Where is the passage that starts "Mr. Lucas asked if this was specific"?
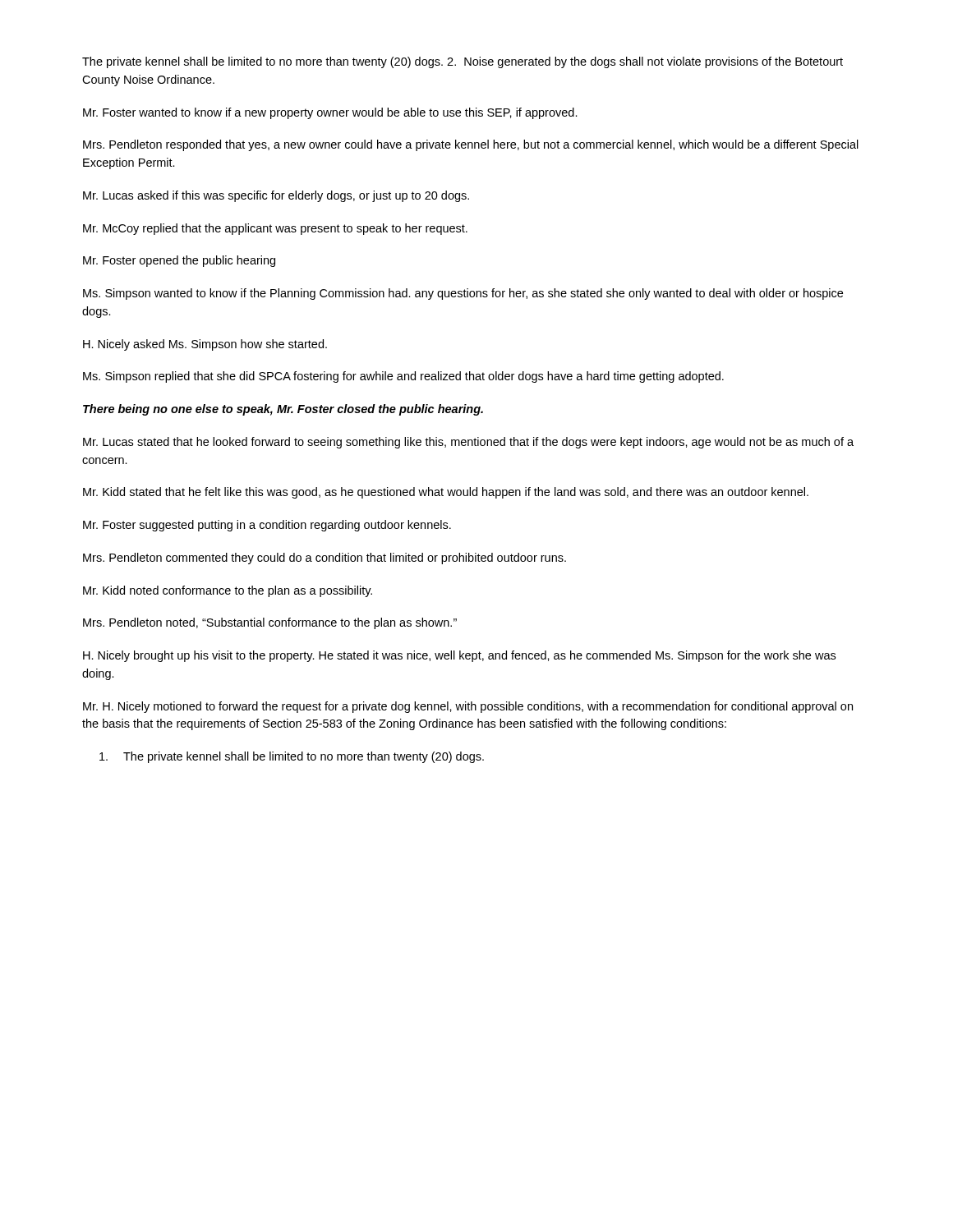 [276, 195]
